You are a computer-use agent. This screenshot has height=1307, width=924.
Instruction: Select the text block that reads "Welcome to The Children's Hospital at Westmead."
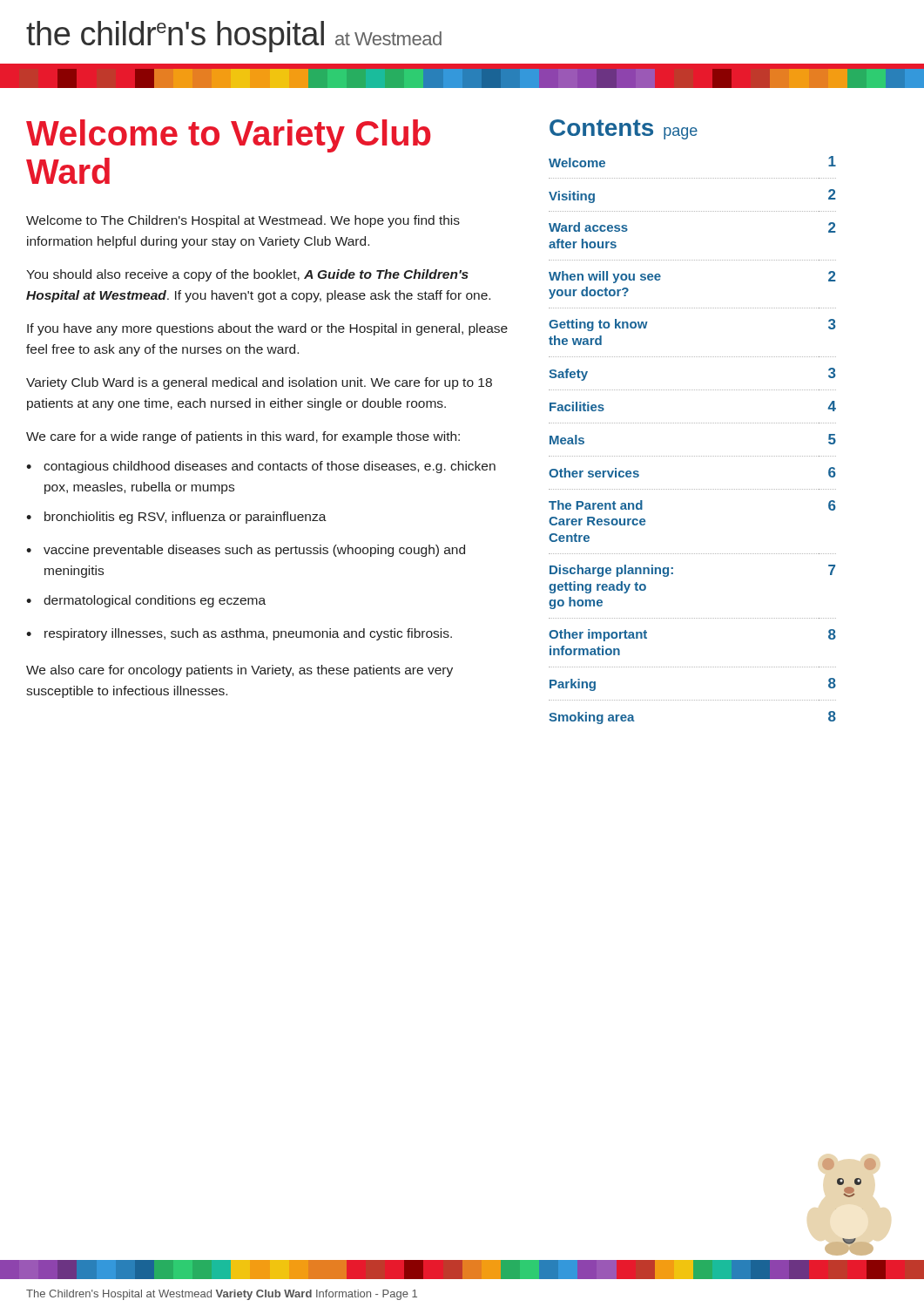(243, 230)
